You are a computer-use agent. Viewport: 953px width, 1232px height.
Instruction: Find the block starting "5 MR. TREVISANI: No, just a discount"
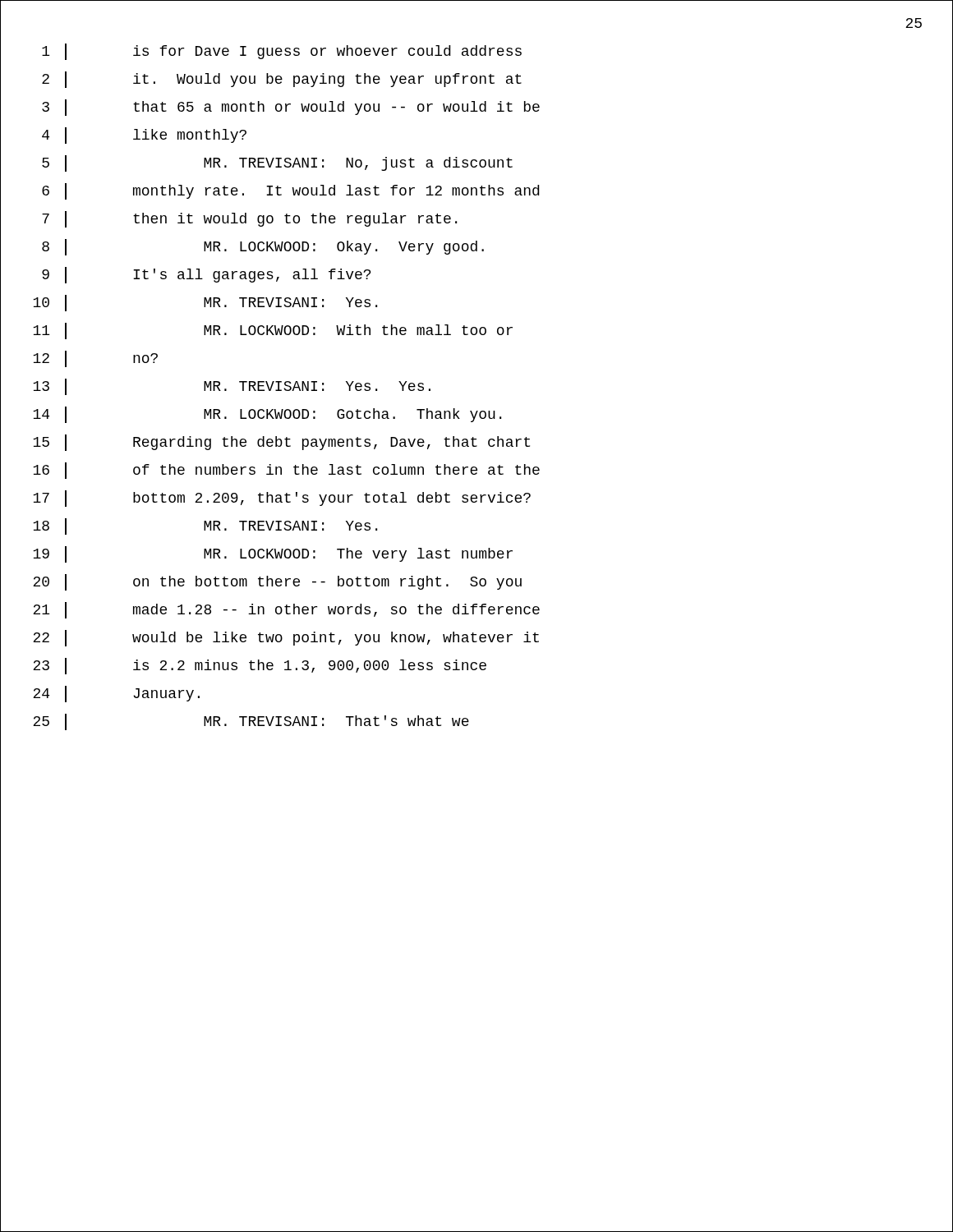click(476, 163)
